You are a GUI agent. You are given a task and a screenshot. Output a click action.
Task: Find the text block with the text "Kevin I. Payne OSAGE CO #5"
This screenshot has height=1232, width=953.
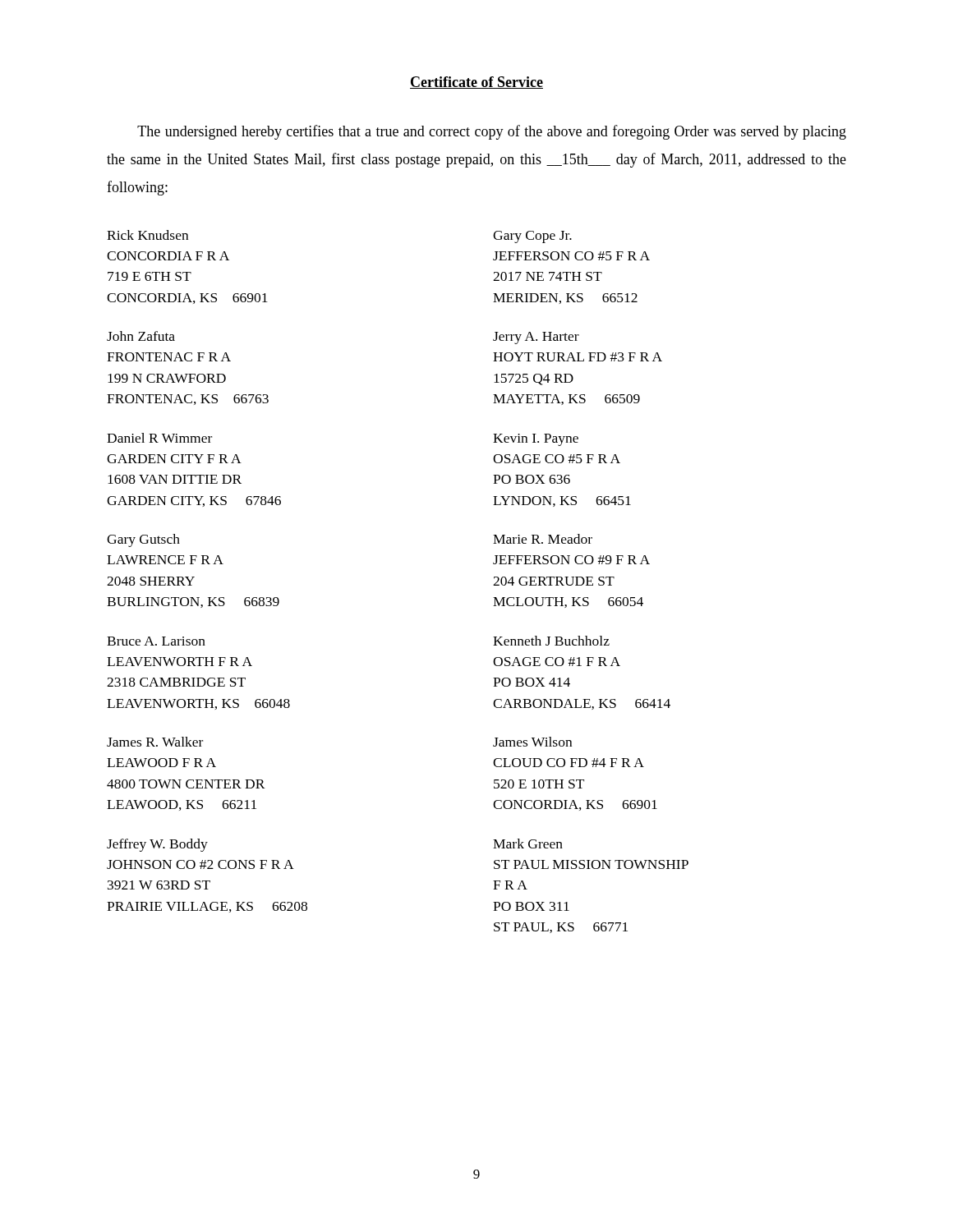[536, 440]
